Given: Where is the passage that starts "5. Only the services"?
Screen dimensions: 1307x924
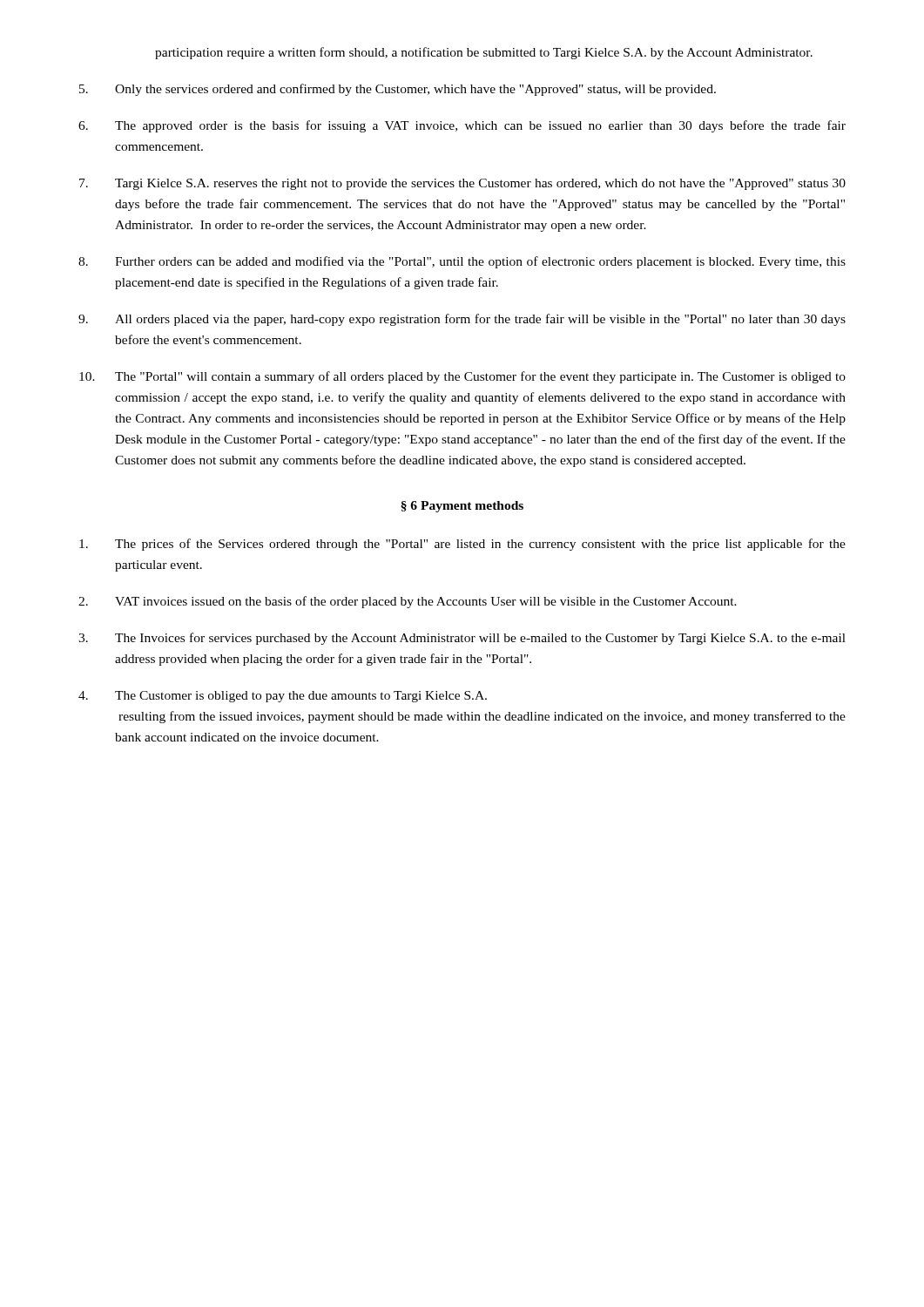Looking at the screenshot, I should (462, 89).
